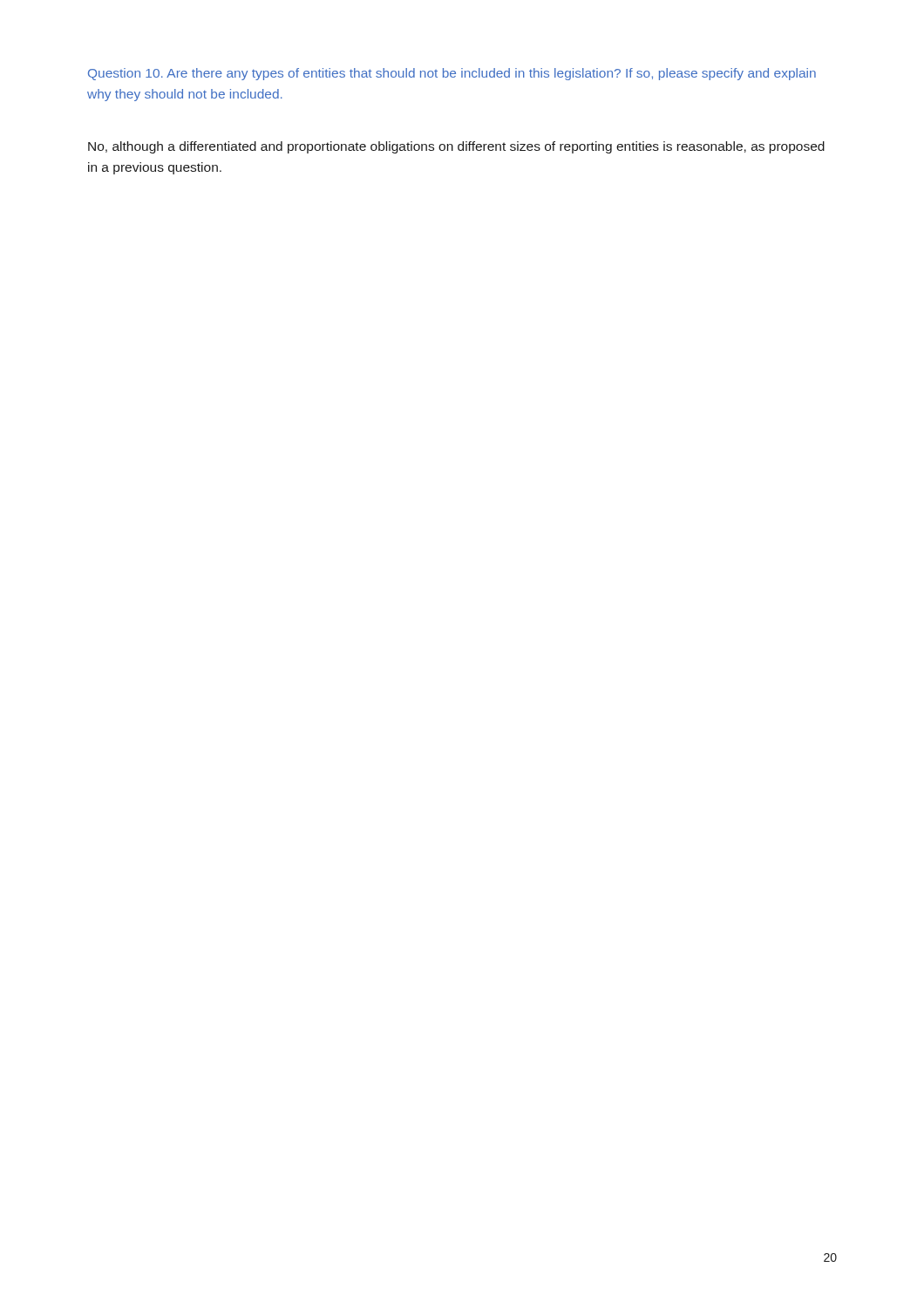Locate the section header
Viewport: 924px width, 1308px height.
click(x=452, y=83)
